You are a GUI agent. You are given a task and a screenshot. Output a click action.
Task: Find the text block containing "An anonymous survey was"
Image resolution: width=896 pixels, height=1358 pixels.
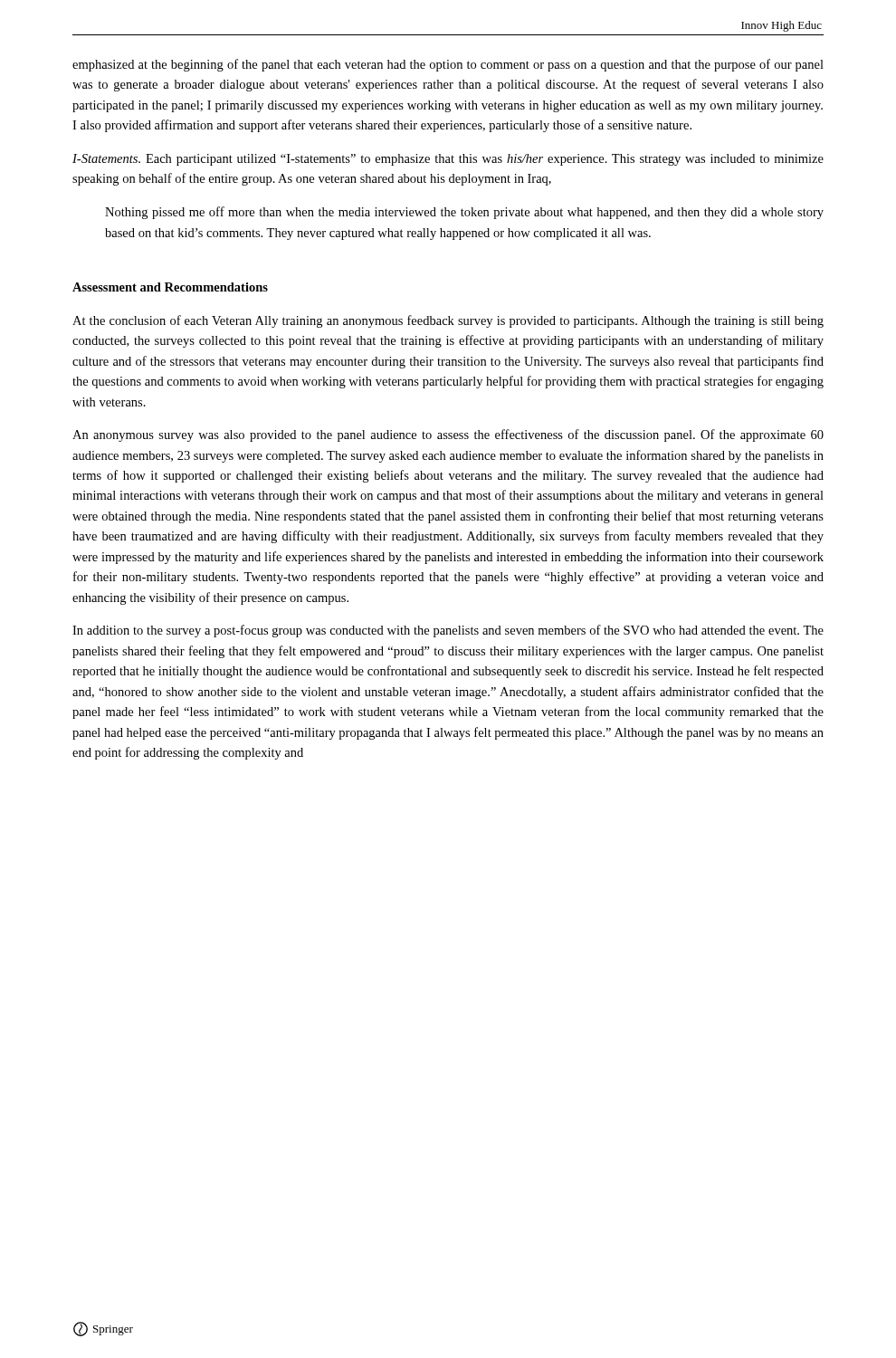click(x=448, y=516)
